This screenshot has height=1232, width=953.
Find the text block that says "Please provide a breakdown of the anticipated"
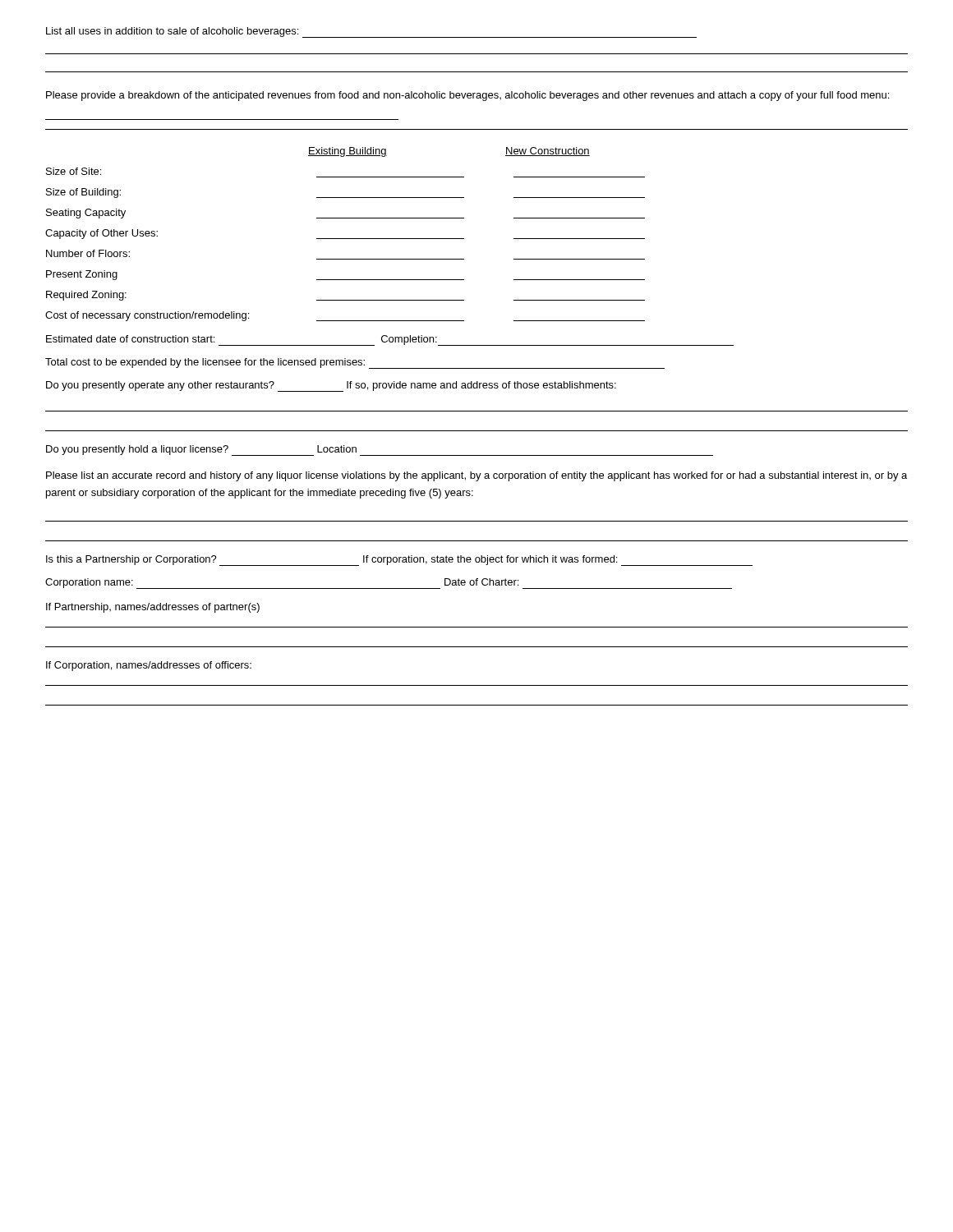pyautogui.click(x=468, y=104)
